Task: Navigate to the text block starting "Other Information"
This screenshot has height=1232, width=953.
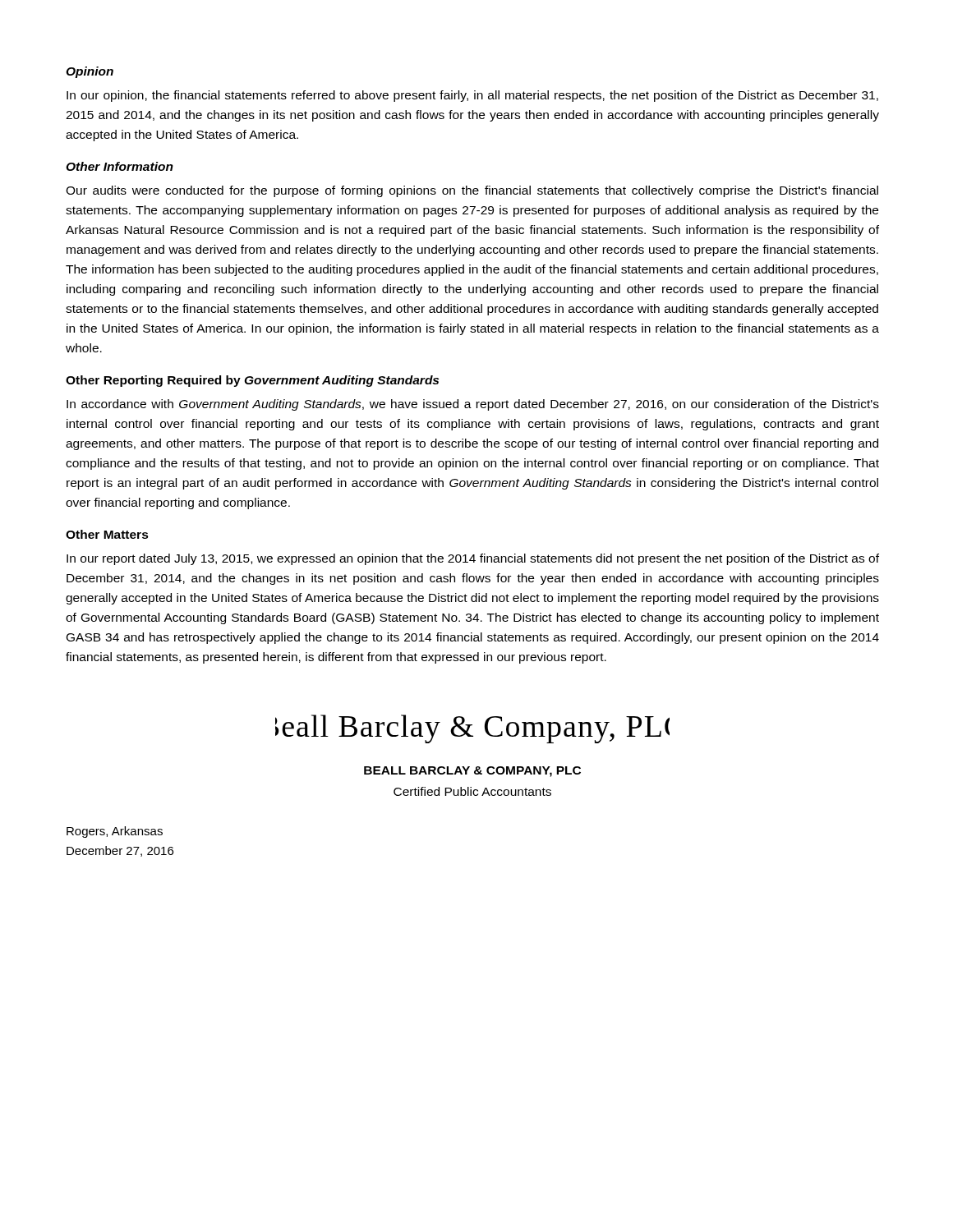Action: (120, 166)
